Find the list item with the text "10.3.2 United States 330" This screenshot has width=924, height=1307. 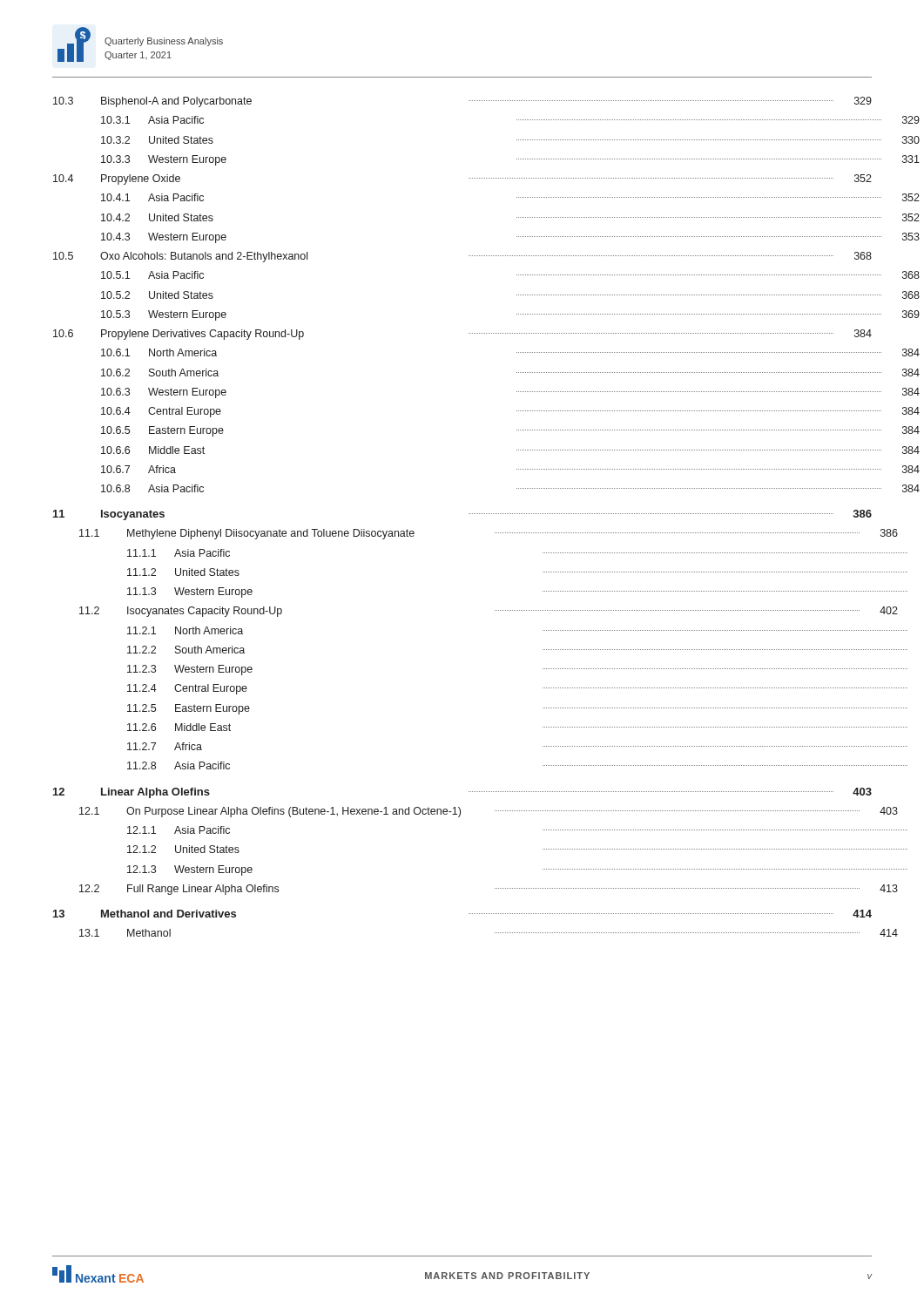(x=118, y=140)
